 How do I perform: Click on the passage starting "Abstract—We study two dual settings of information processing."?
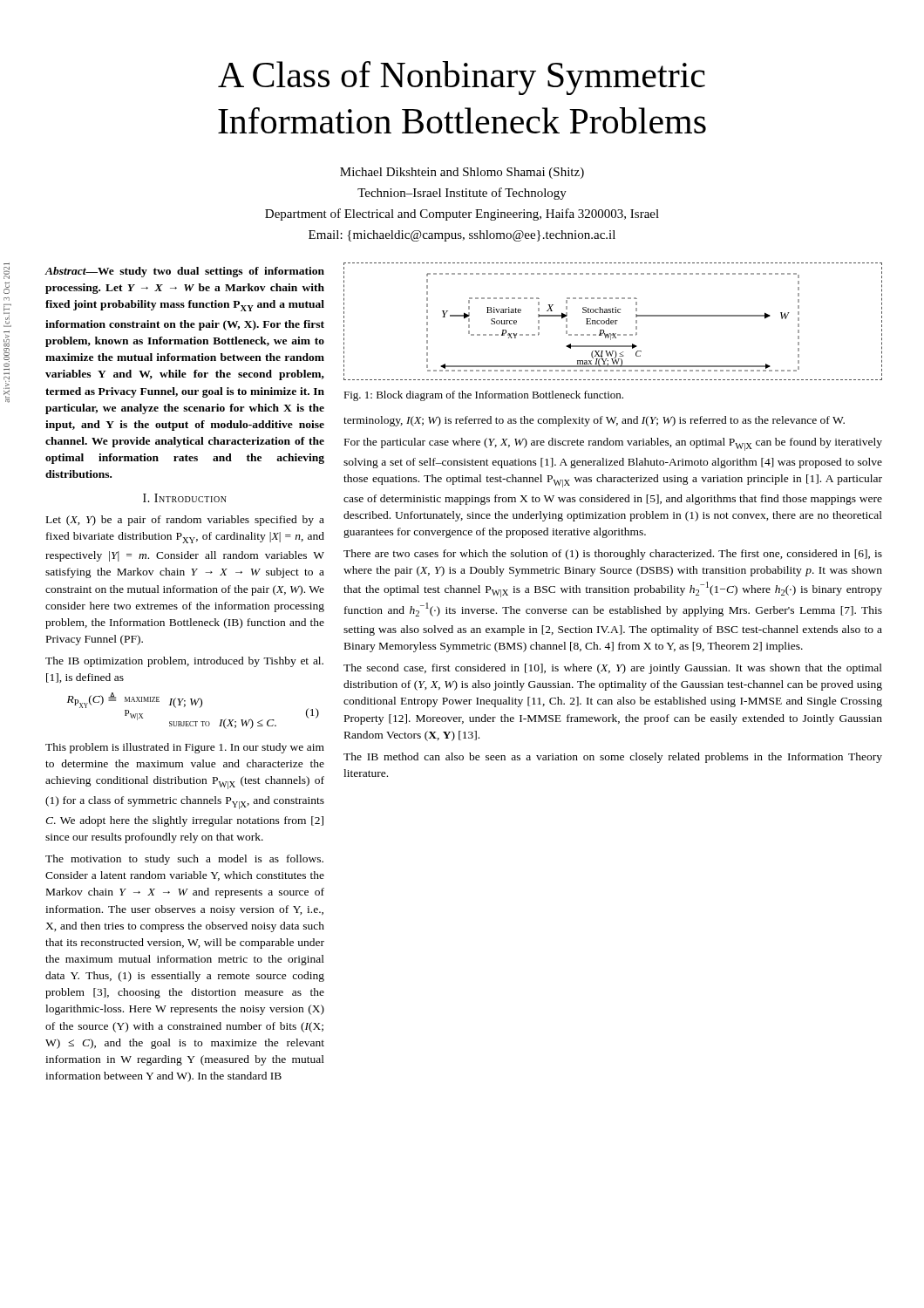(185, 373)
